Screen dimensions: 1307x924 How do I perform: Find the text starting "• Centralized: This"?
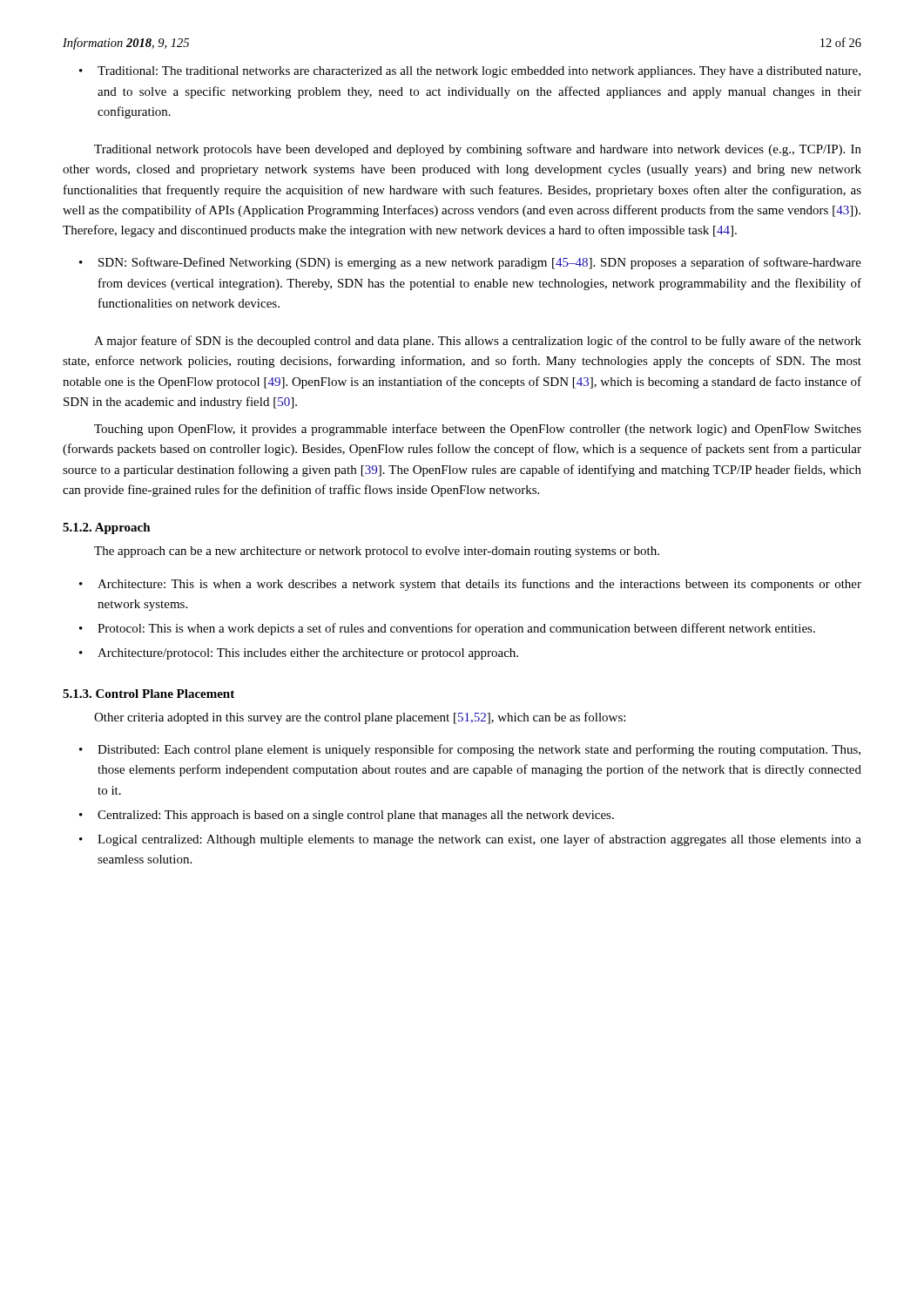click(x=470, y=815)
